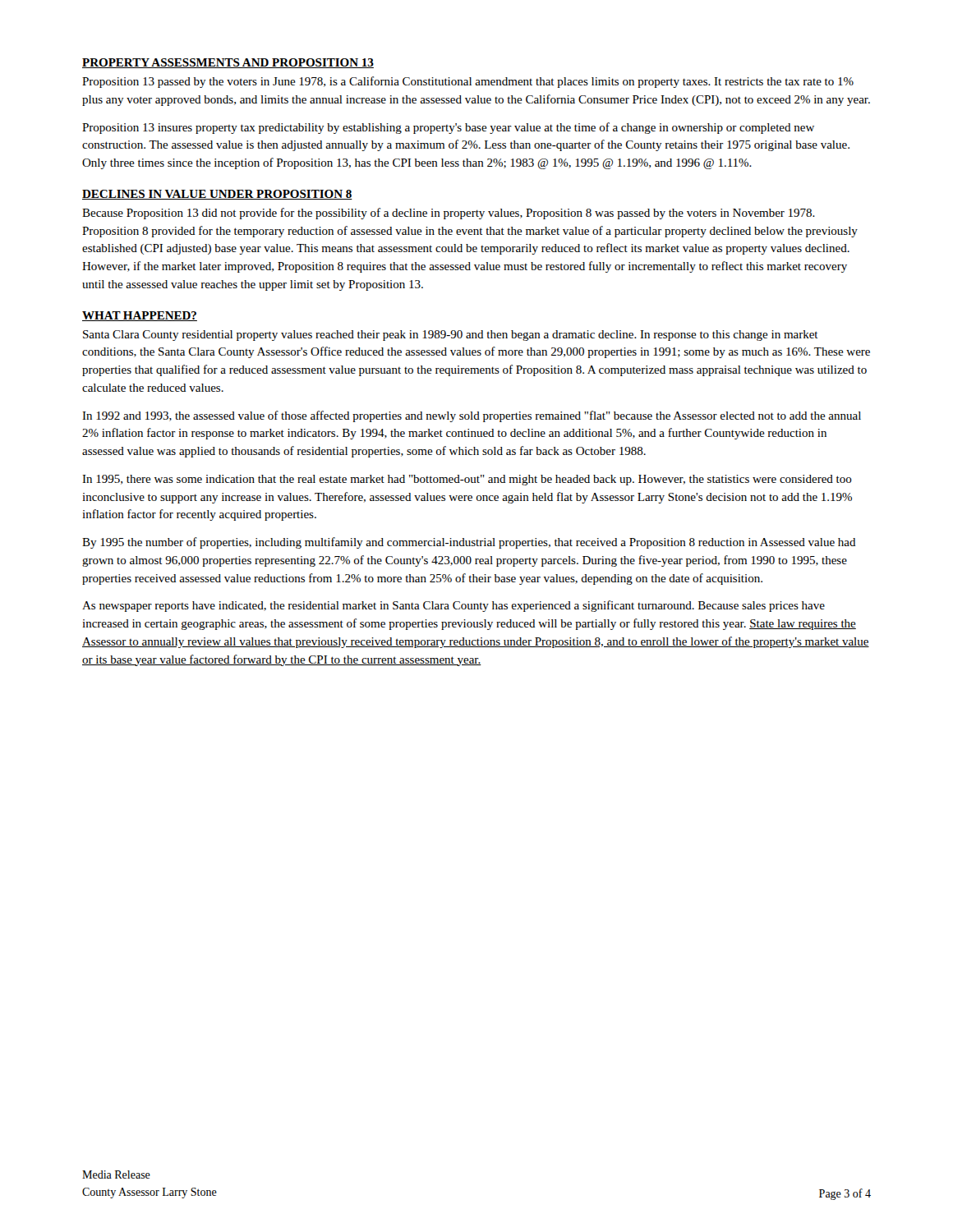The width and height of the screenshot is (953, 1232).
Task: Find the block on this page that starts "Proposition 13 passed by the voters in June"
Action: 476,91
